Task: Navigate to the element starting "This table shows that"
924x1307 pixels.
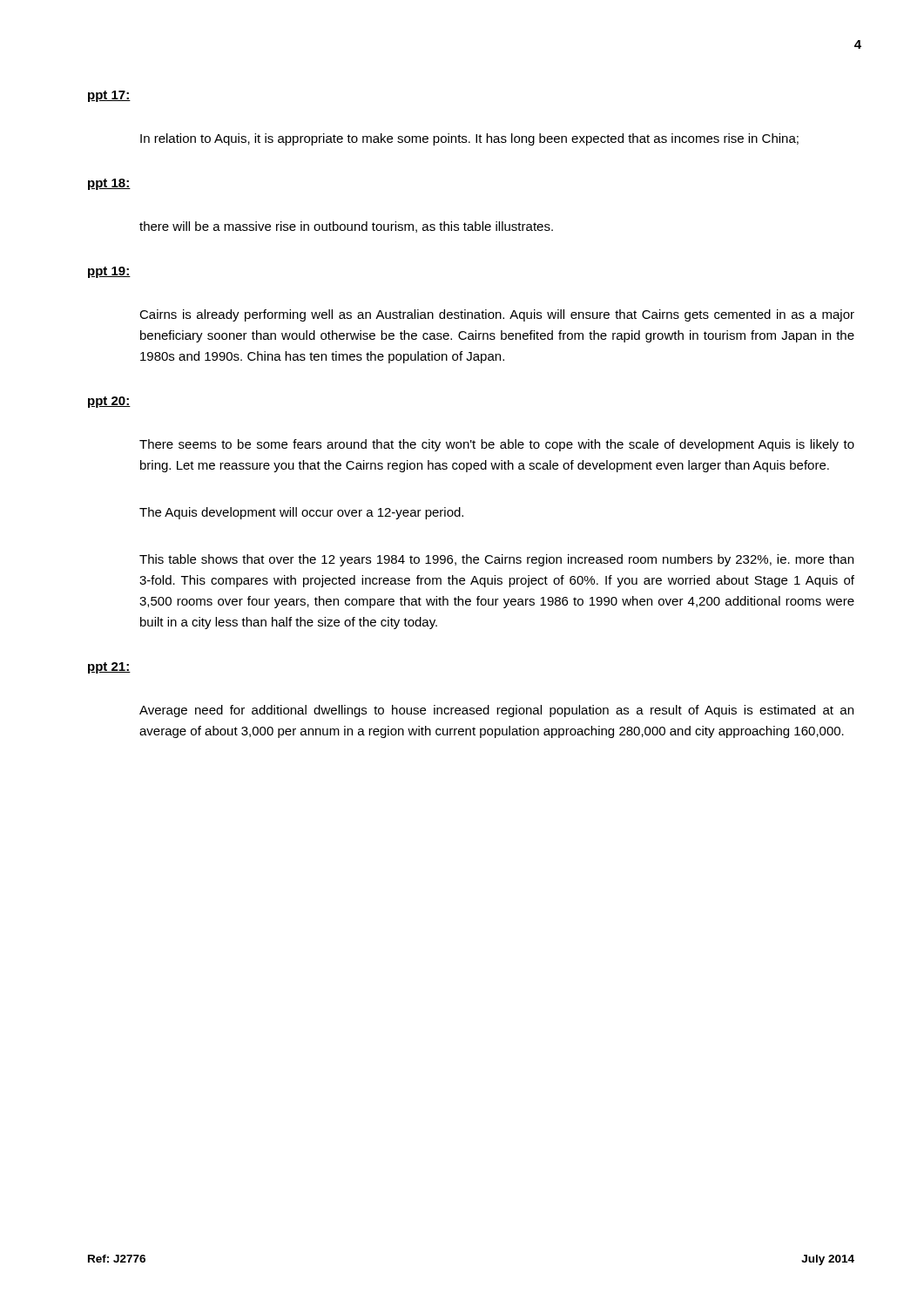Action: pyautogui.click(x=471, y=591)
